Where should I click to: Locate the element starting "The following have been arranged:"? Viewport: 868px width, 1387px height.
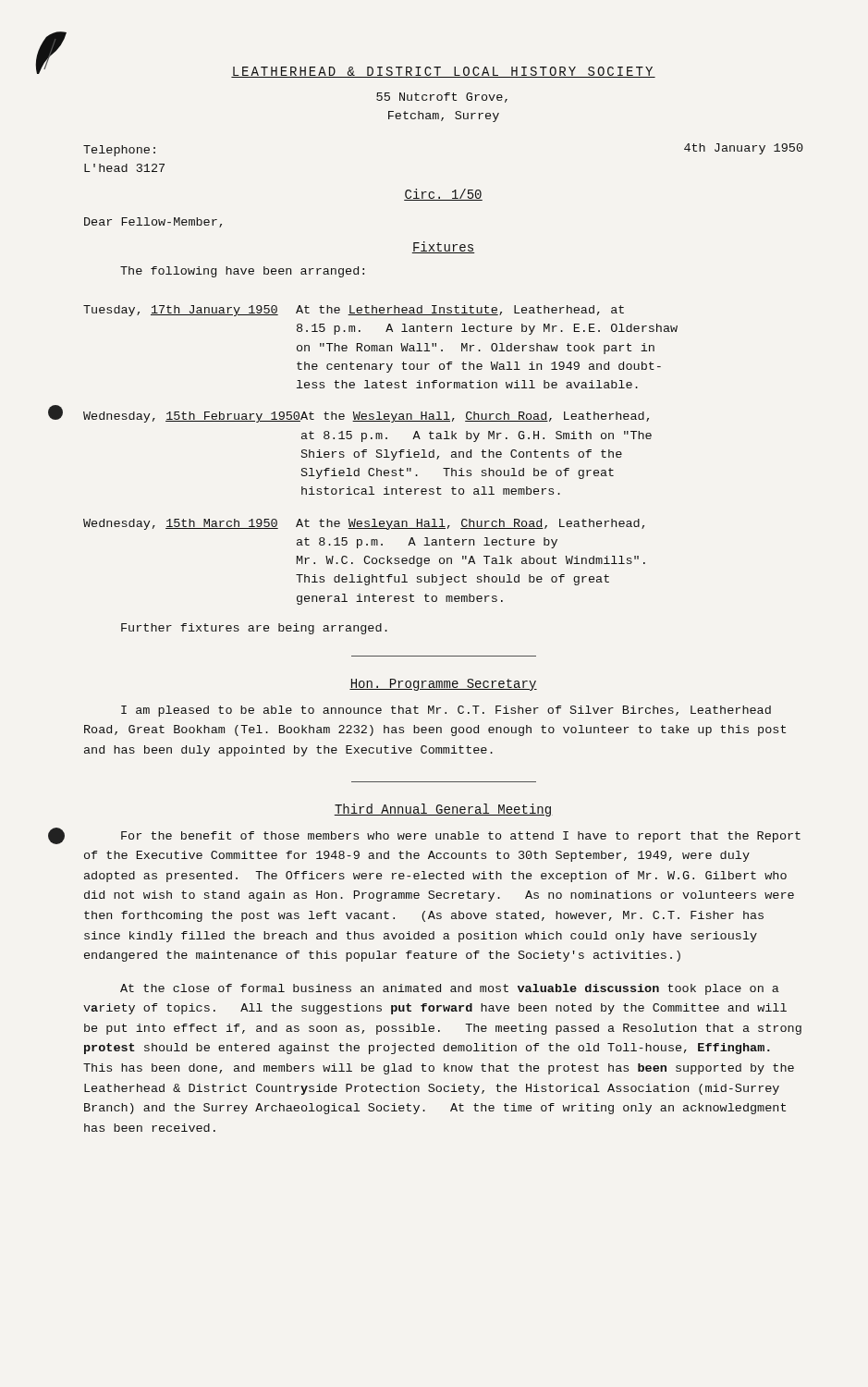point(244,278)
